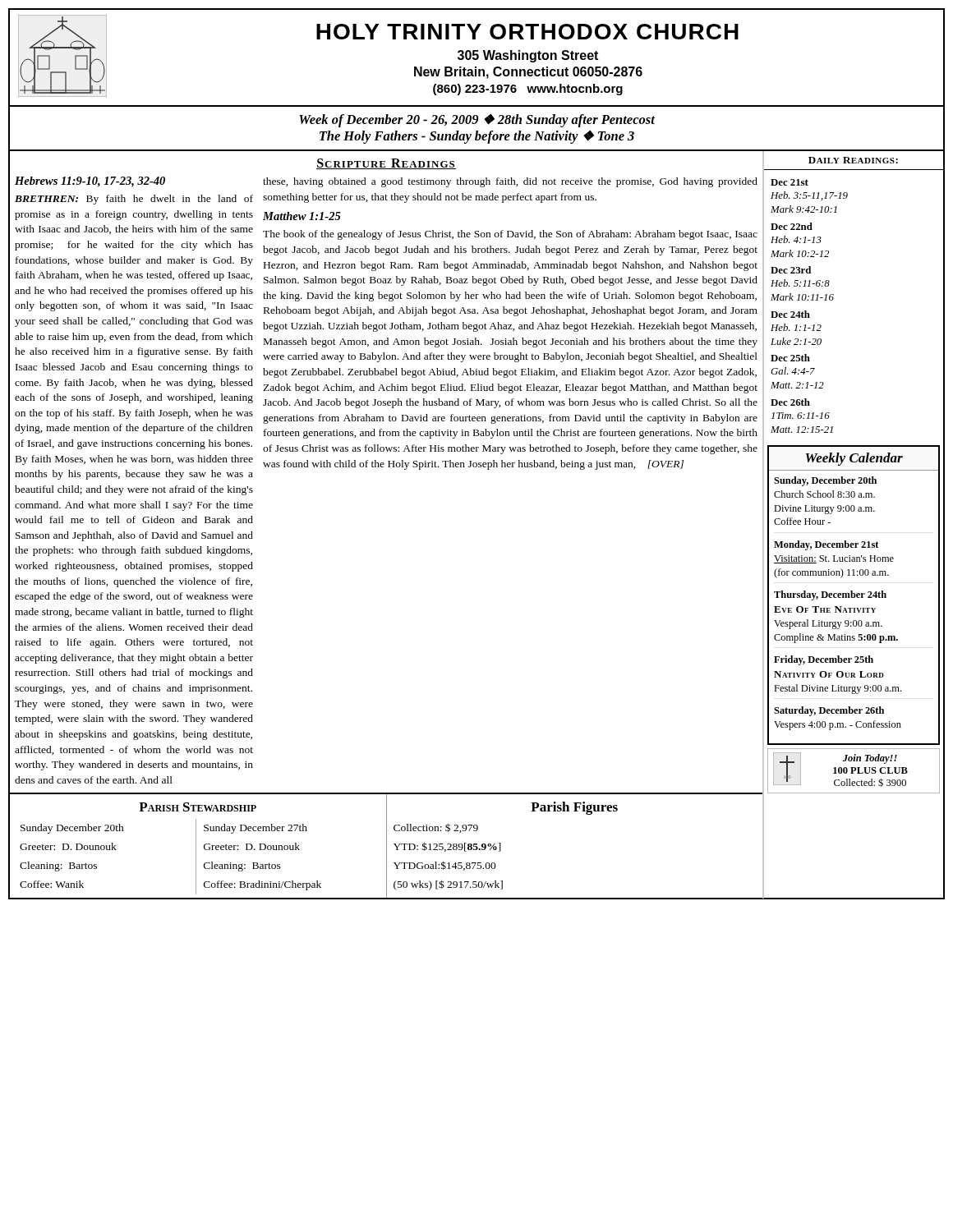Point to the region starting "BRETHREN: By faith he dwelt in"
The width and height of the screenshot is (953, 1232).
[x=134, y=490]
